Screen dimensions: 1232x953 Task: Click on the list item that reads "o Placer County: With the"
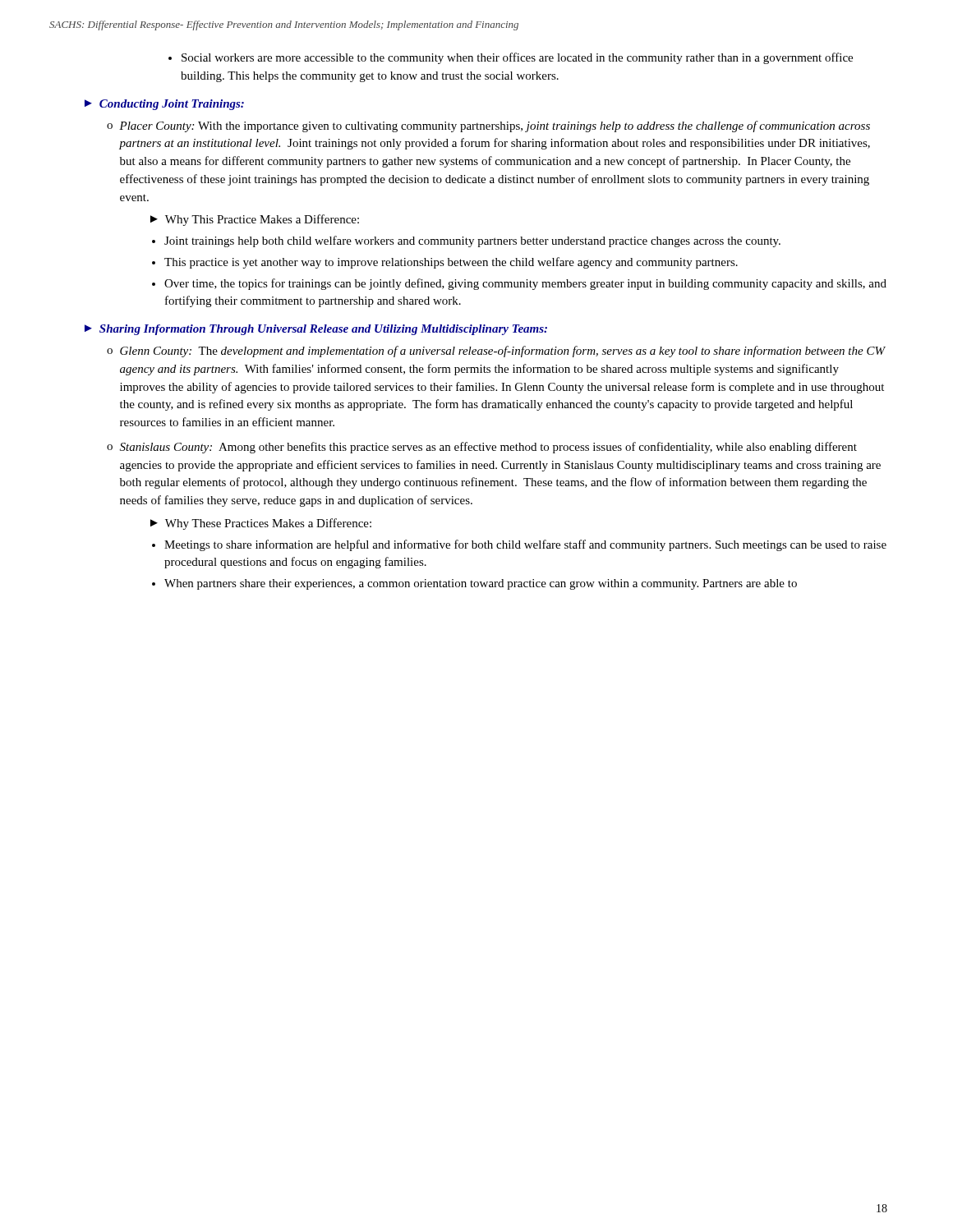coord(497,162)
